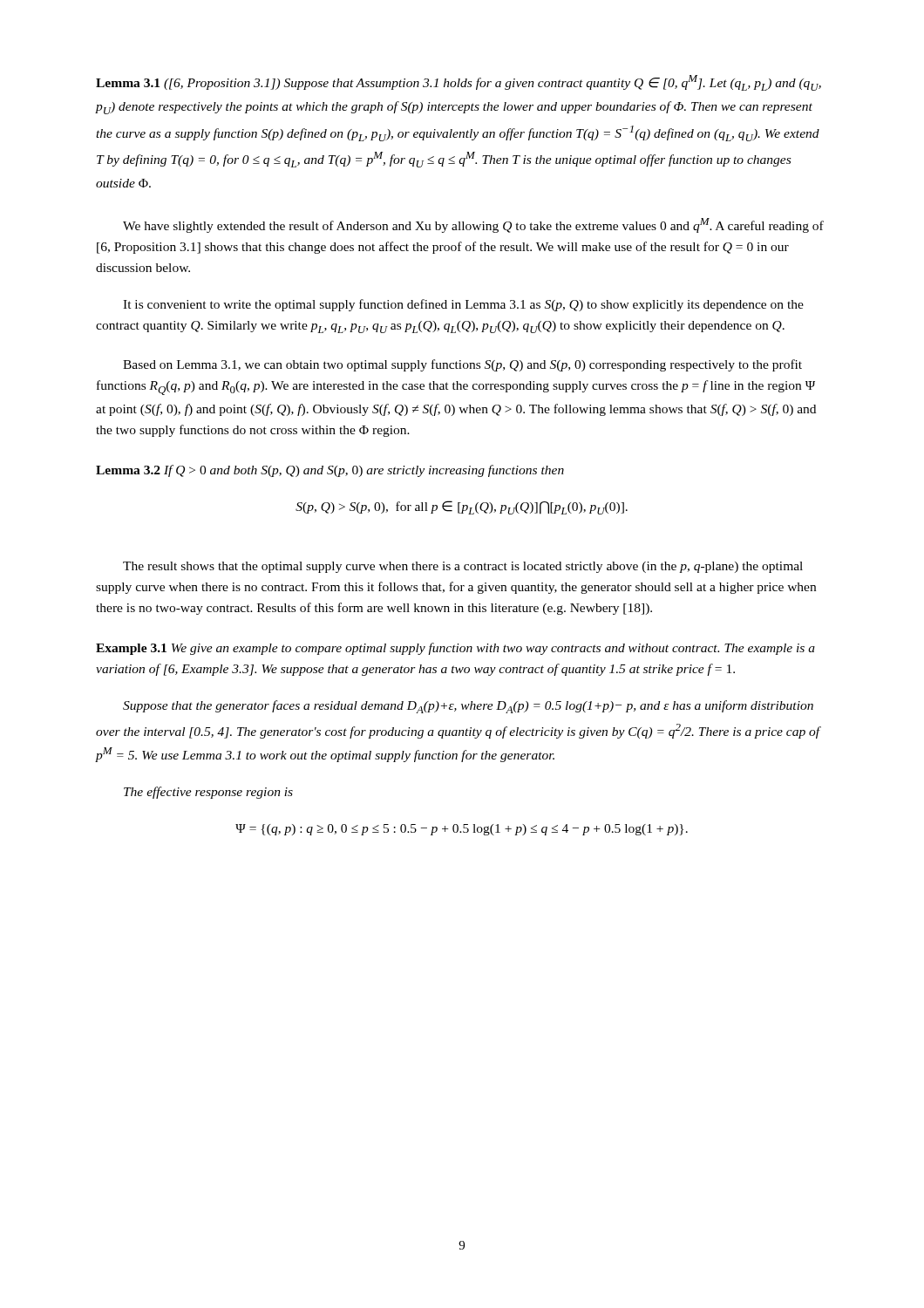Select the formula that reads "S(p, Q) >"

[x=462, y=508]
